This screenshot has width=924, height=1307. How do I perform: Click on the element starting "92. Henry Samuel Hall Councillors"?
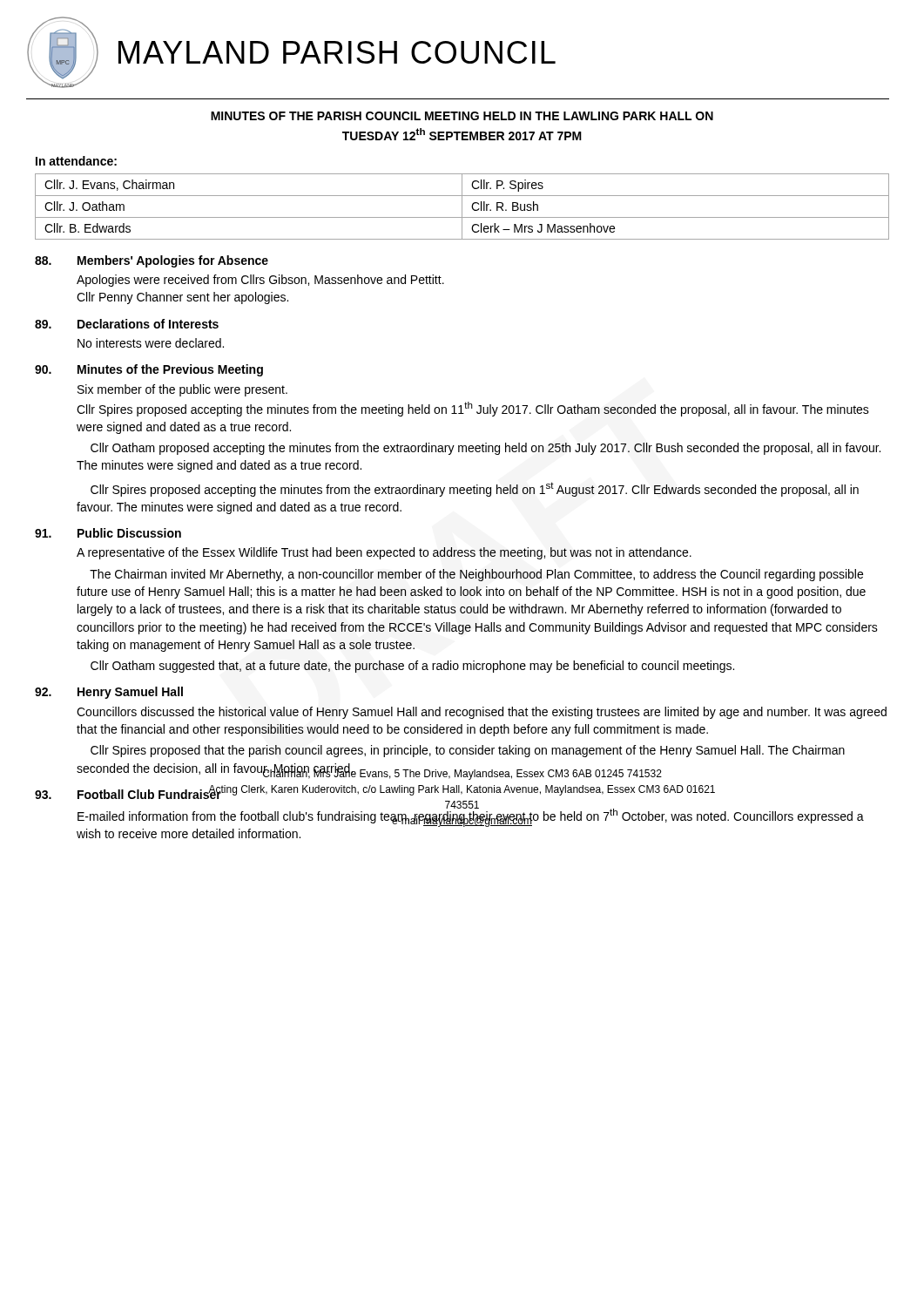pyautogui.click(x=462, y=730)
